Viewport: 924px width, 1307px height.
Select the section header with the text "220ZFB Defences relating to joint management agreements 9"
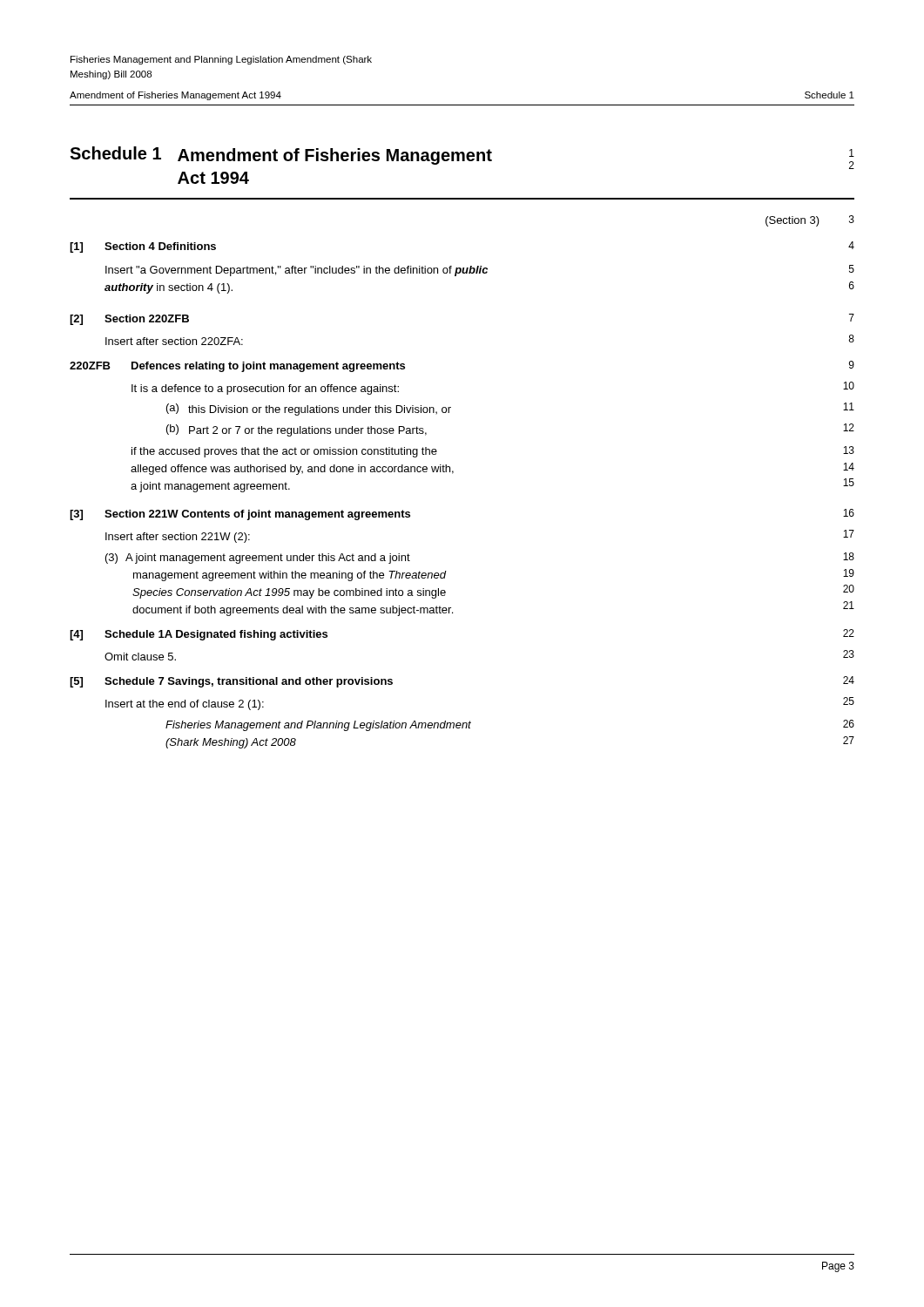click(84, 366)
